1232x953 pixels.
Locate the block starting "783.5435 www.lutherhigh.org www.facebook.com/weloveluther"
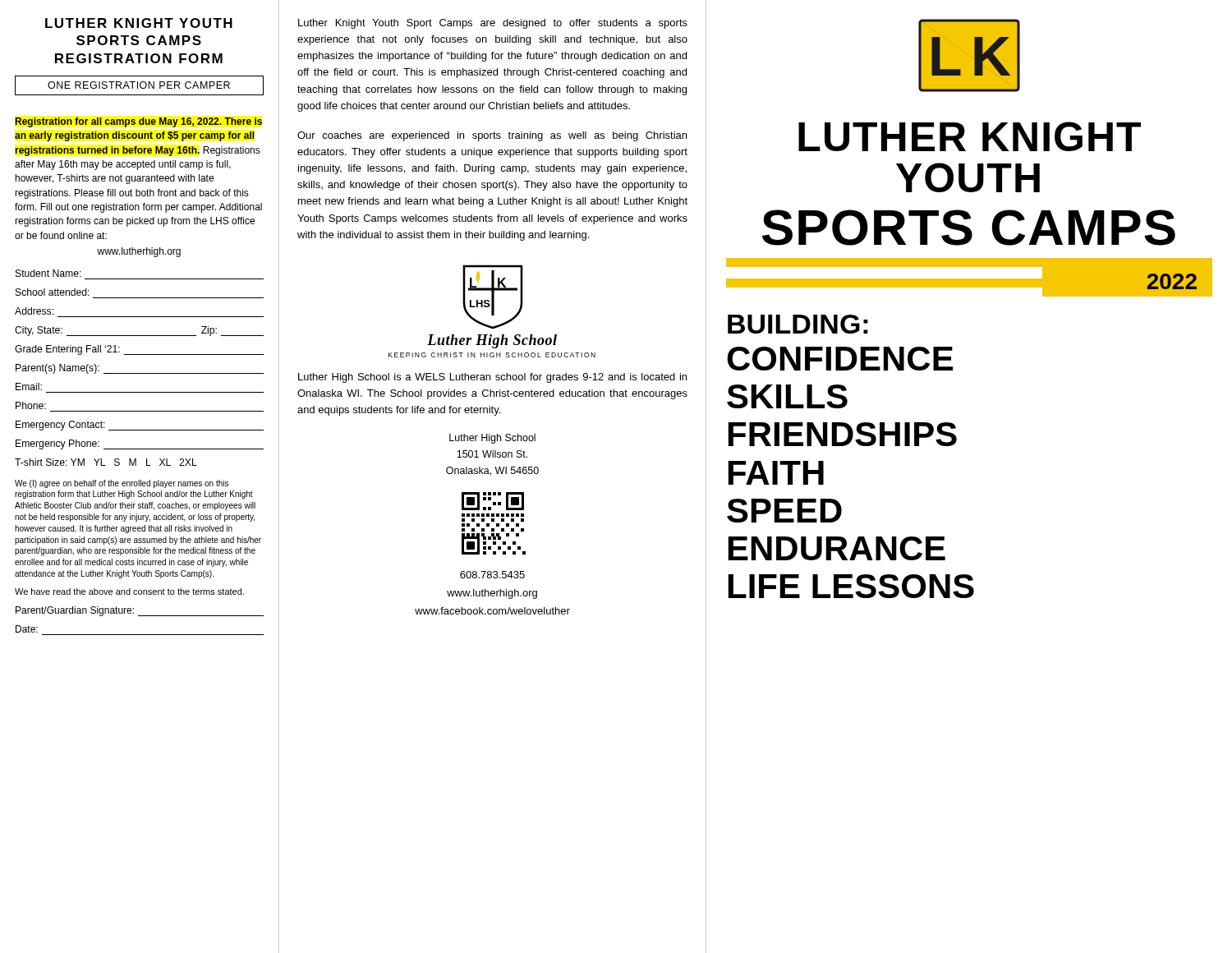pyautogui.click(x=492, y=593)
